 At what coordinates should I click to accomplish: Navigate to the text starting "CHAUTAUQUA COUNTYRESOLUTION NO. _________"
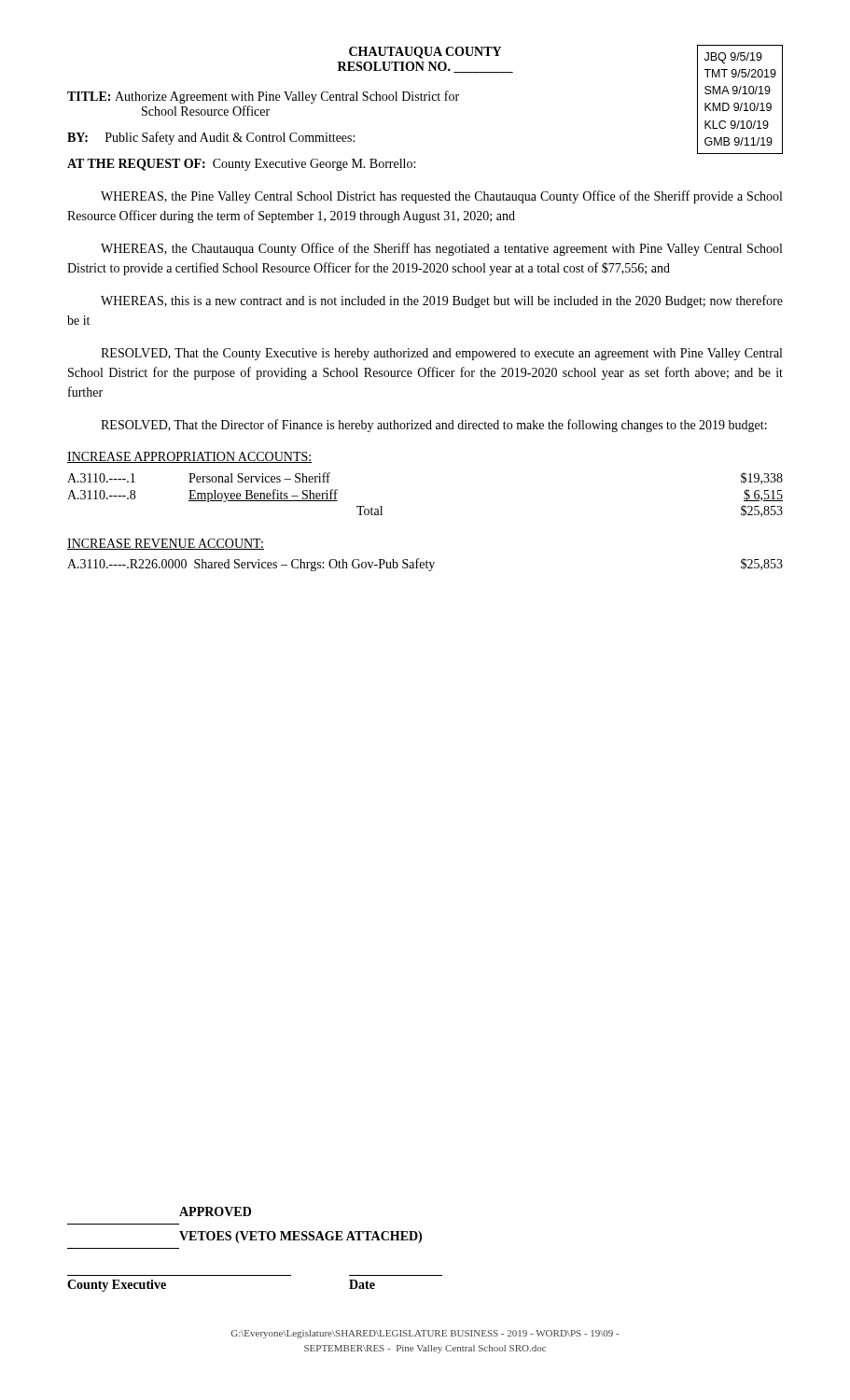(425, 59)
